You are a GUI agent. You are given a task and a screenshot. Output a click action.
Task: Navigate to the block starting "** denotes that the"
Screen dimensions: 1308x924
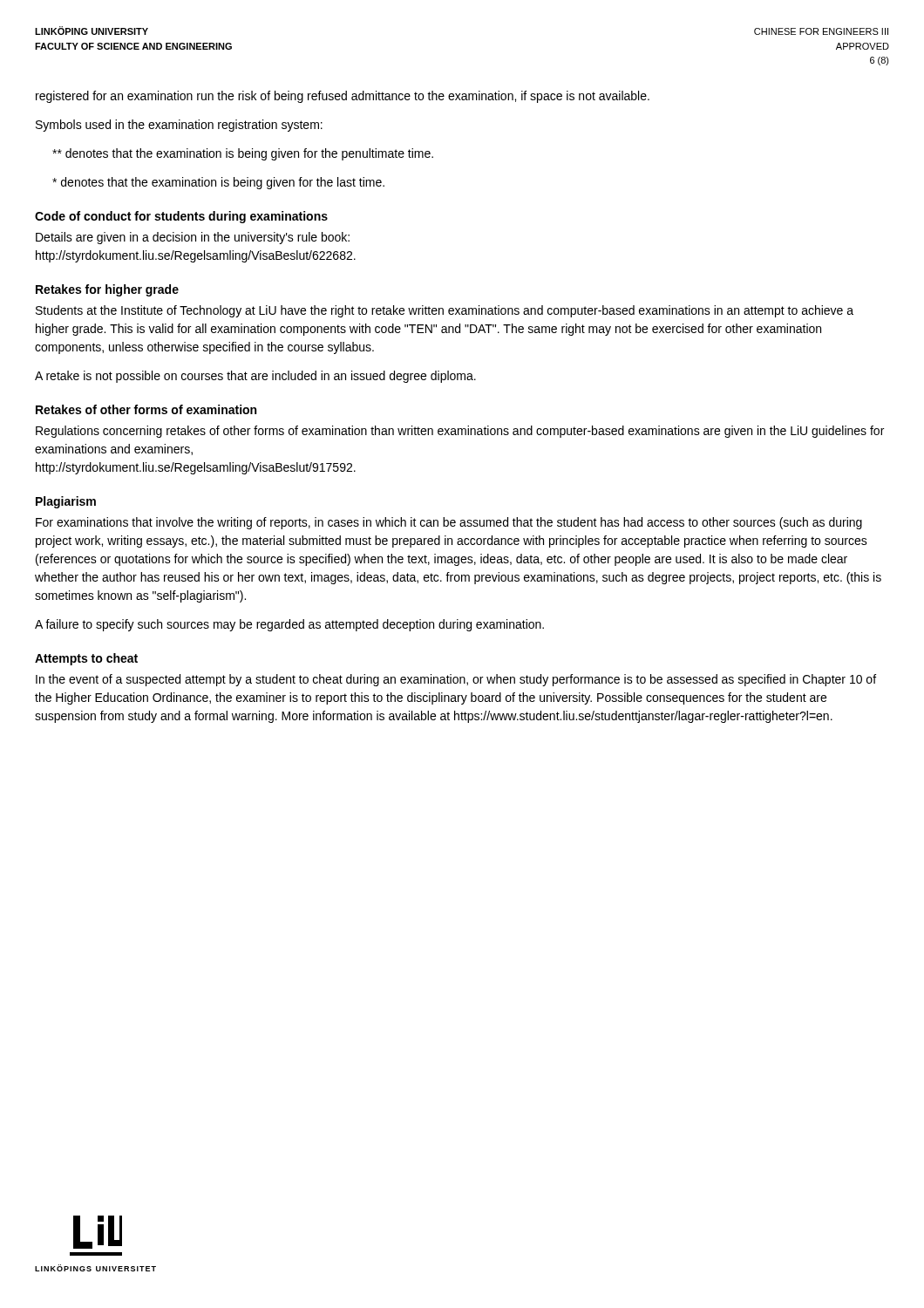pos(243,154)
